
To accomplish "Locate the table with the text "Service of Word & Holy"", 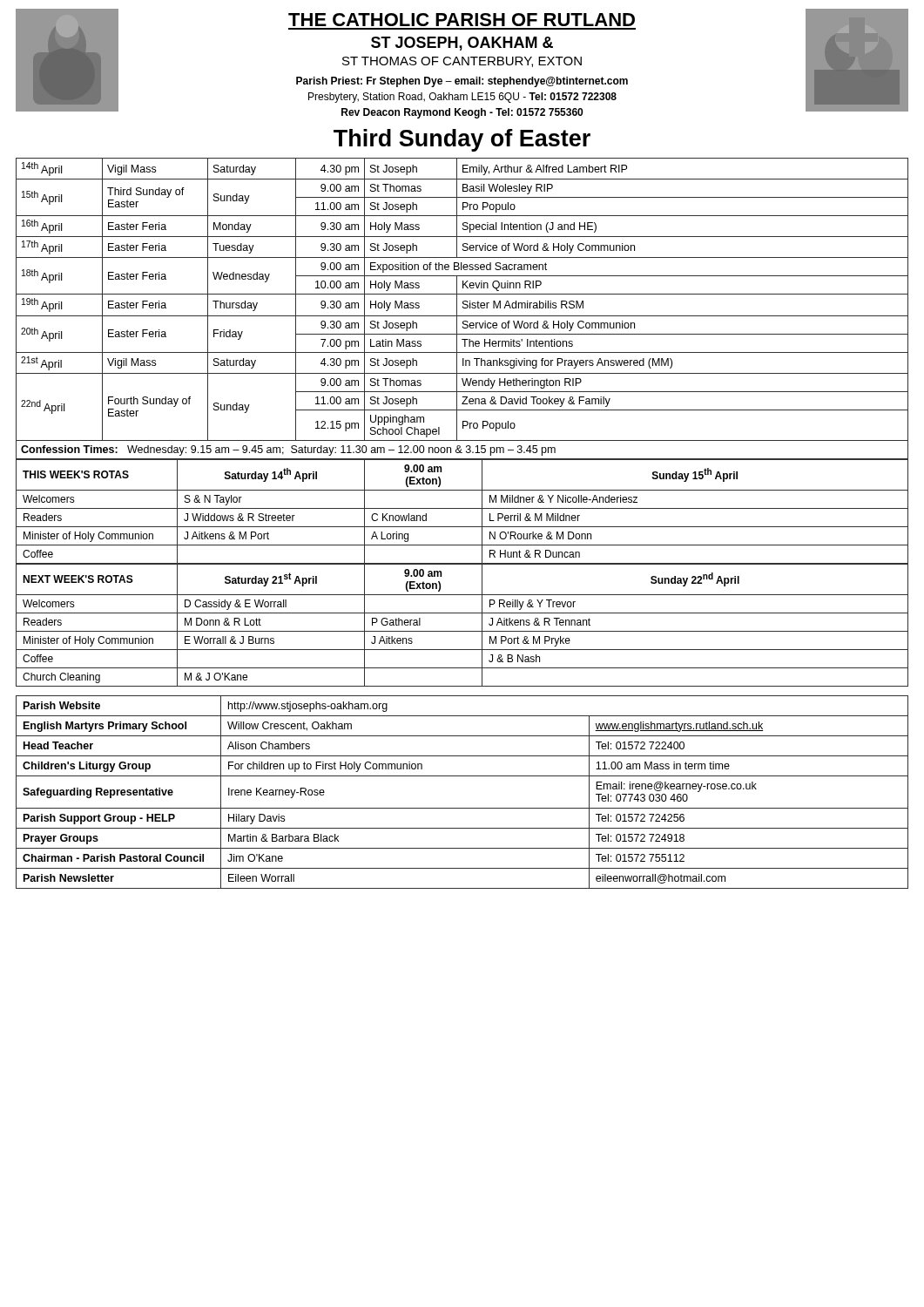I will click(462, 308).
